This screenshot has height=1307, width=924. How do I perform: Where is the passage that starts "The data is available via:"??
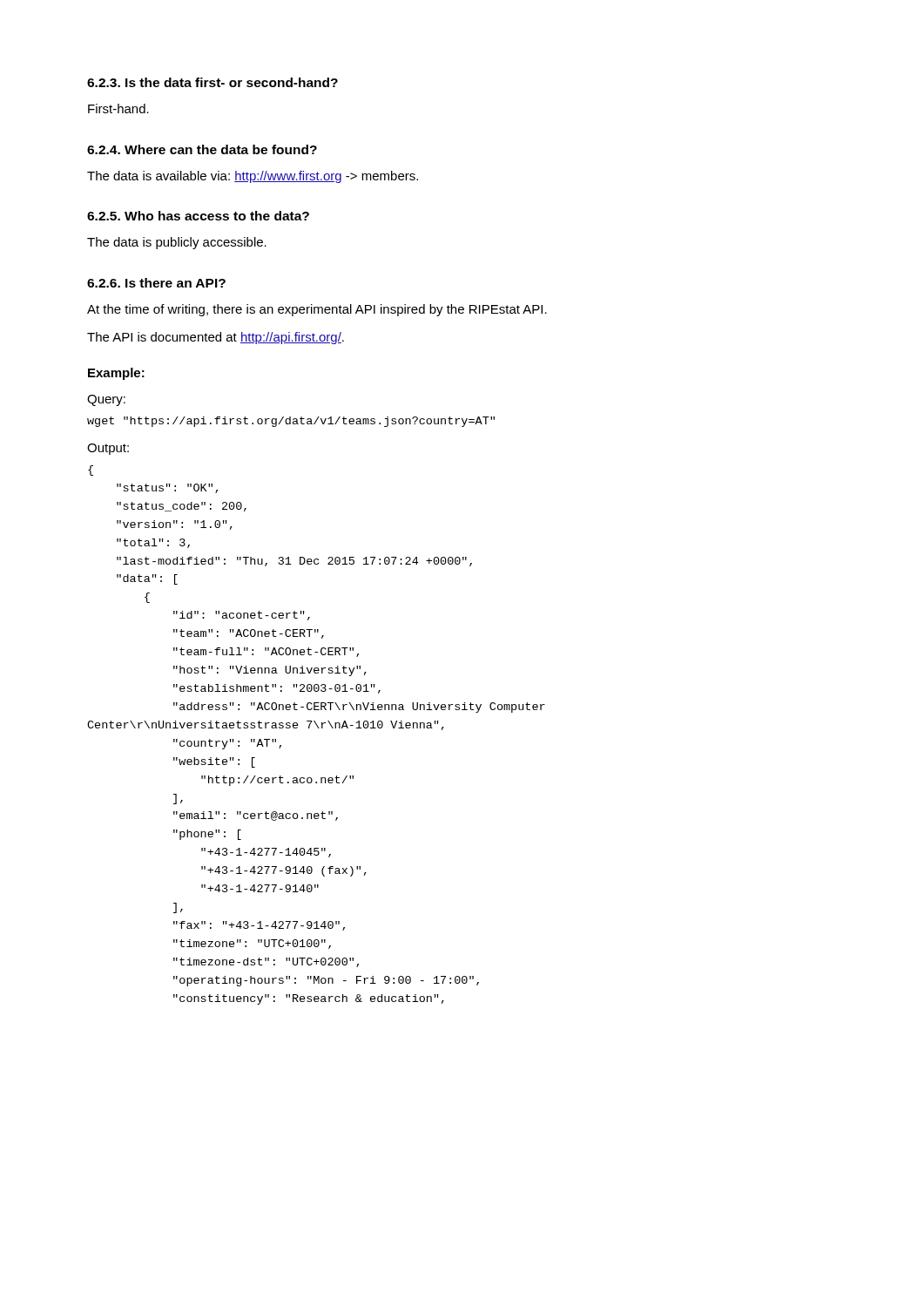[253, 175]
